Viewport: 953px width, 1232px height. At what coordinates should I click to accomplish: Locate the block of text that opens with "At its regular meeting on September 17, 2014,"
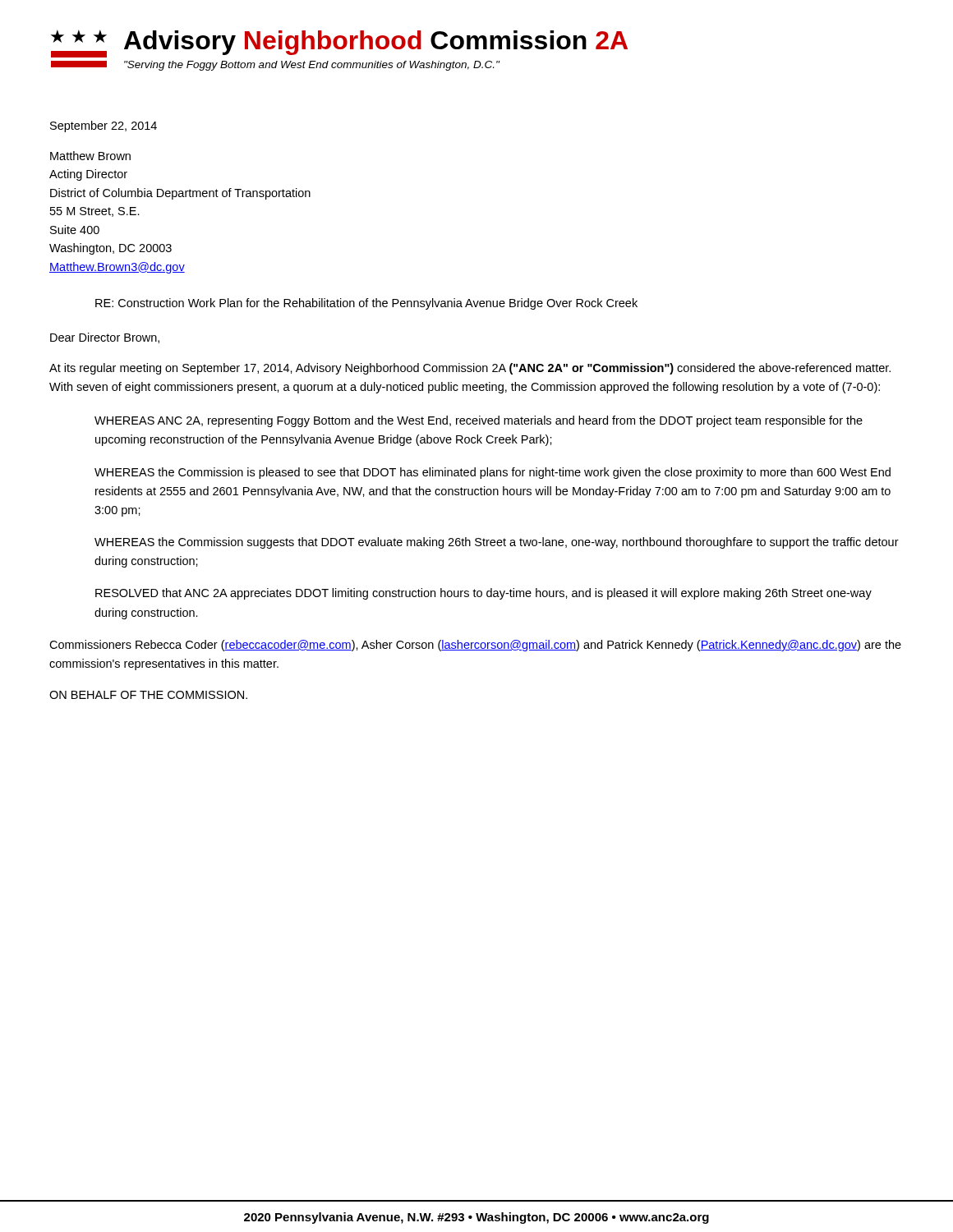[470, 377]
